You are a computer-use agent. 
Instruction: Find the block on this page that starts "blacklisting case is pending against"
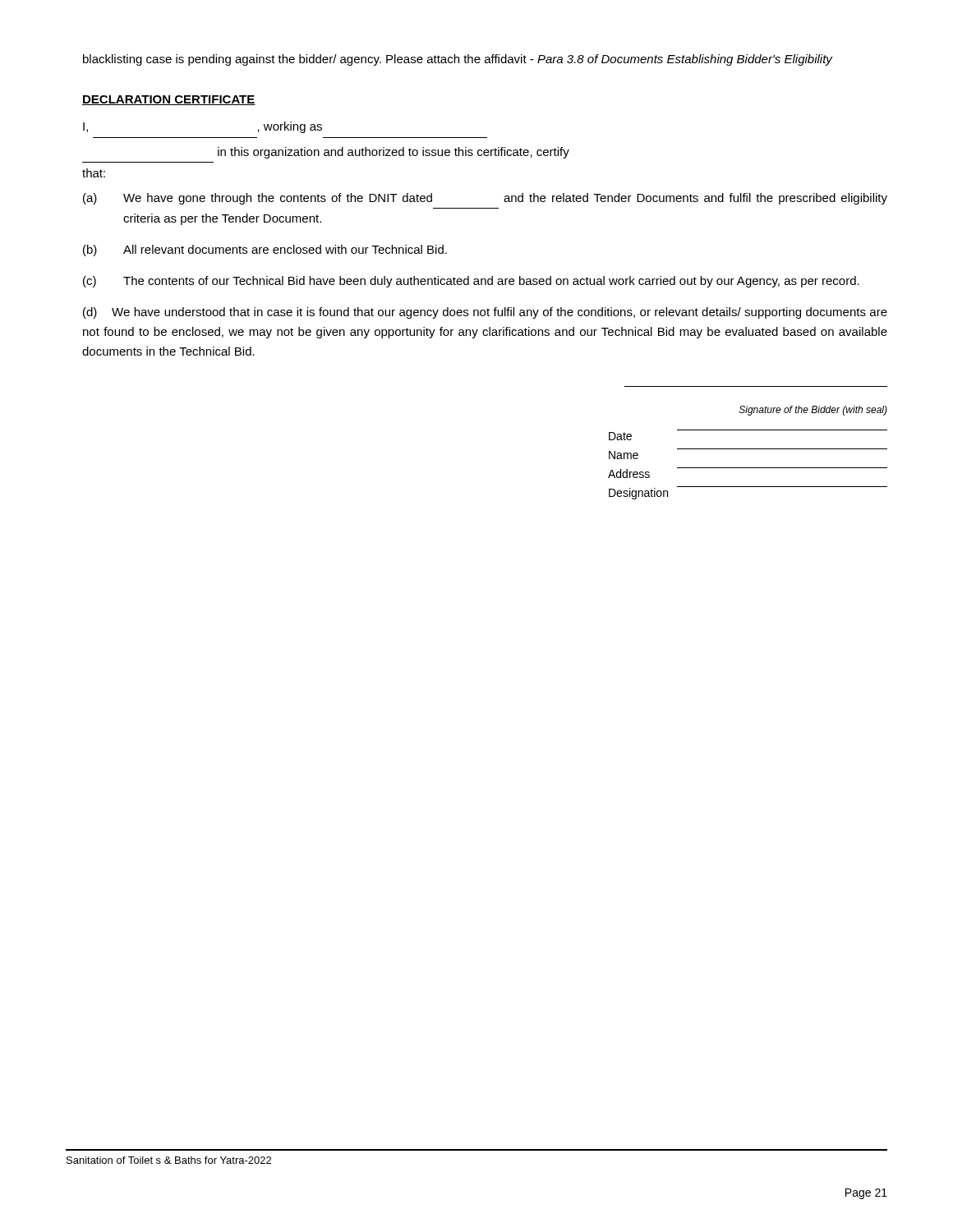457,59
